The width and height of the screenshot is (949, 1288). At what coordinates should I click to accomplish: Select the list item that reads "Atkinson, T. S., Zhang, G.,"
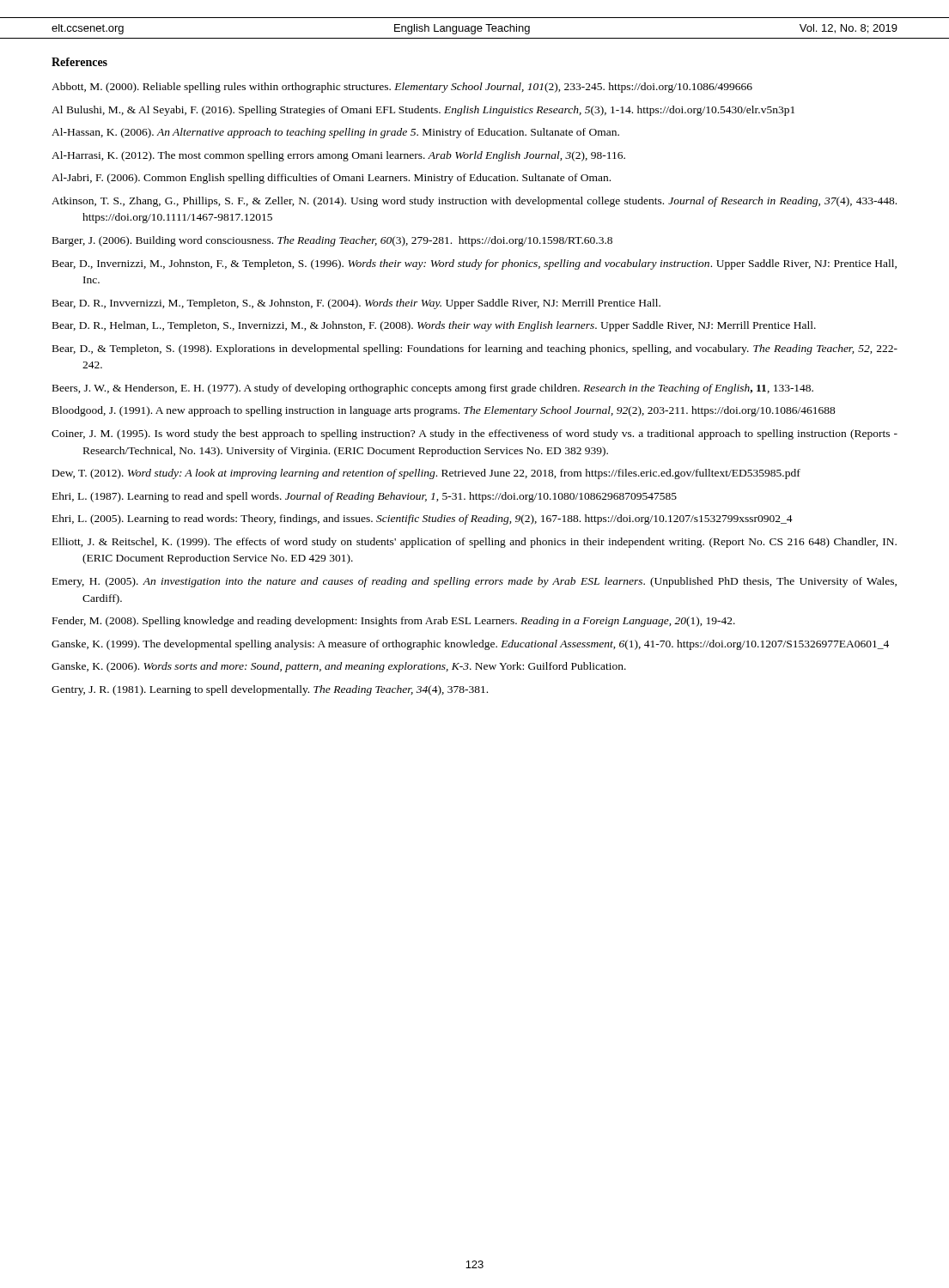click(x=474, y=209)
